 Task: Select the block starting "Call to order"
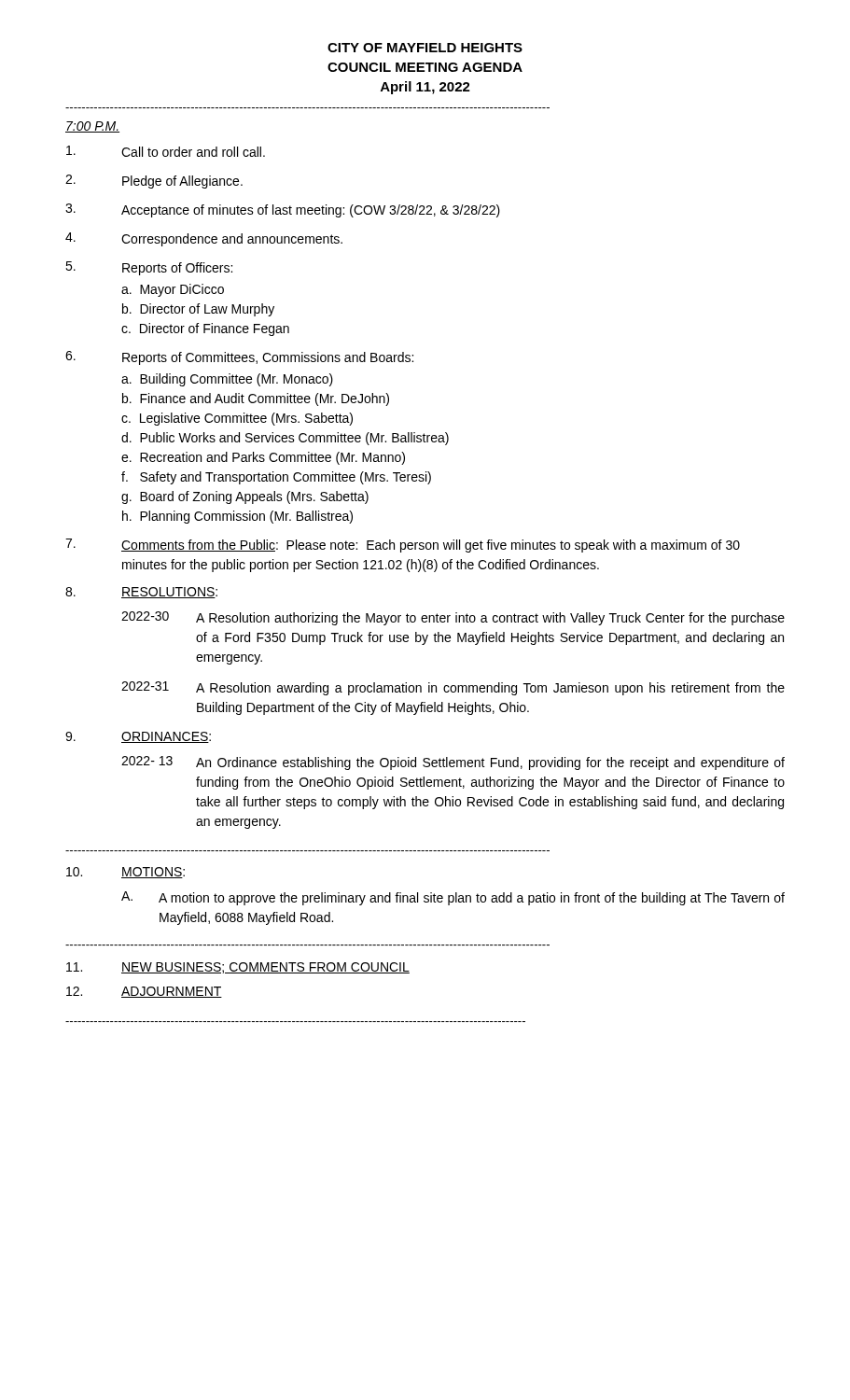166,151
